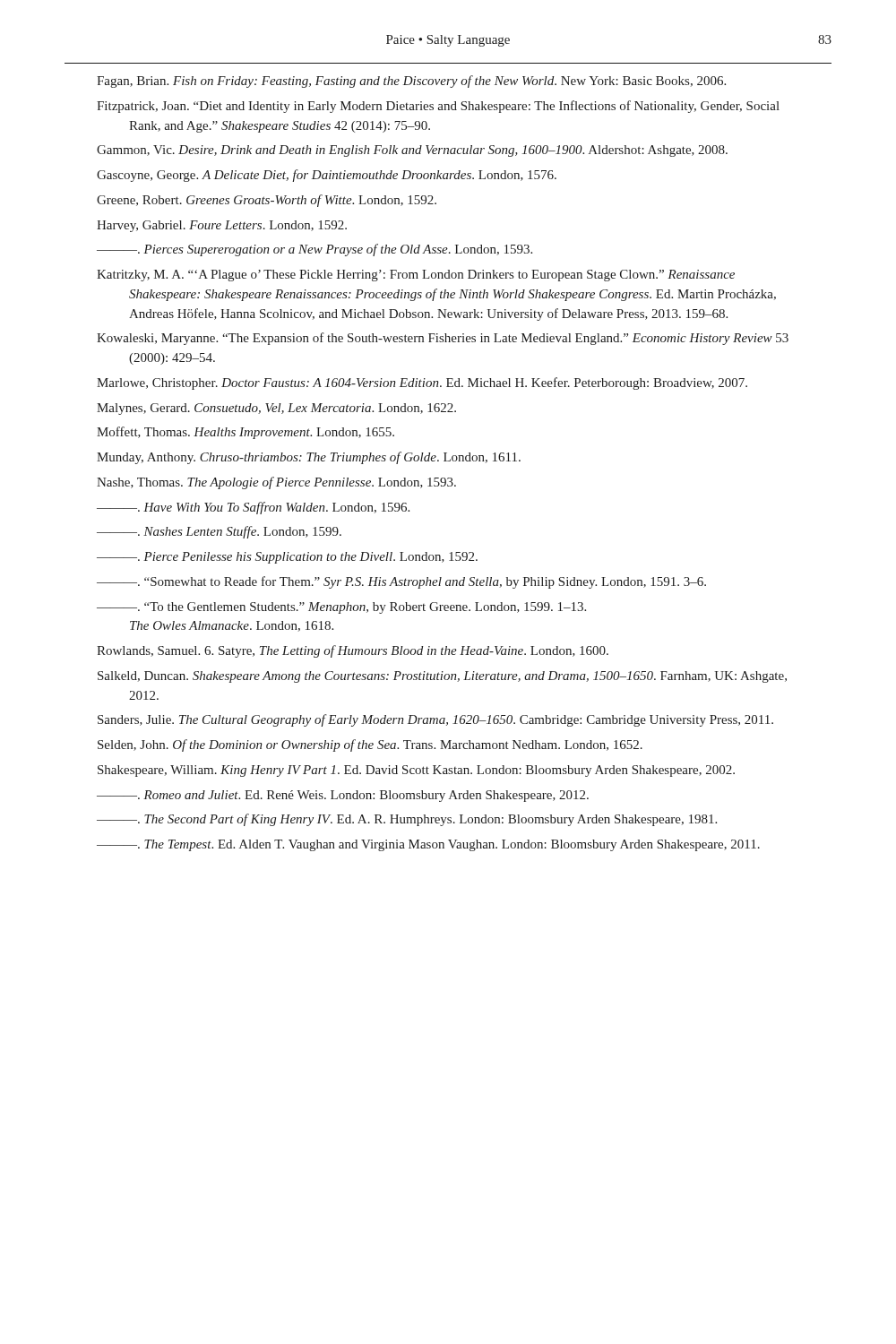
Task: Click on the text block starting "Sanders, Julie. The Cultural Geography of"
Action: 436,720
